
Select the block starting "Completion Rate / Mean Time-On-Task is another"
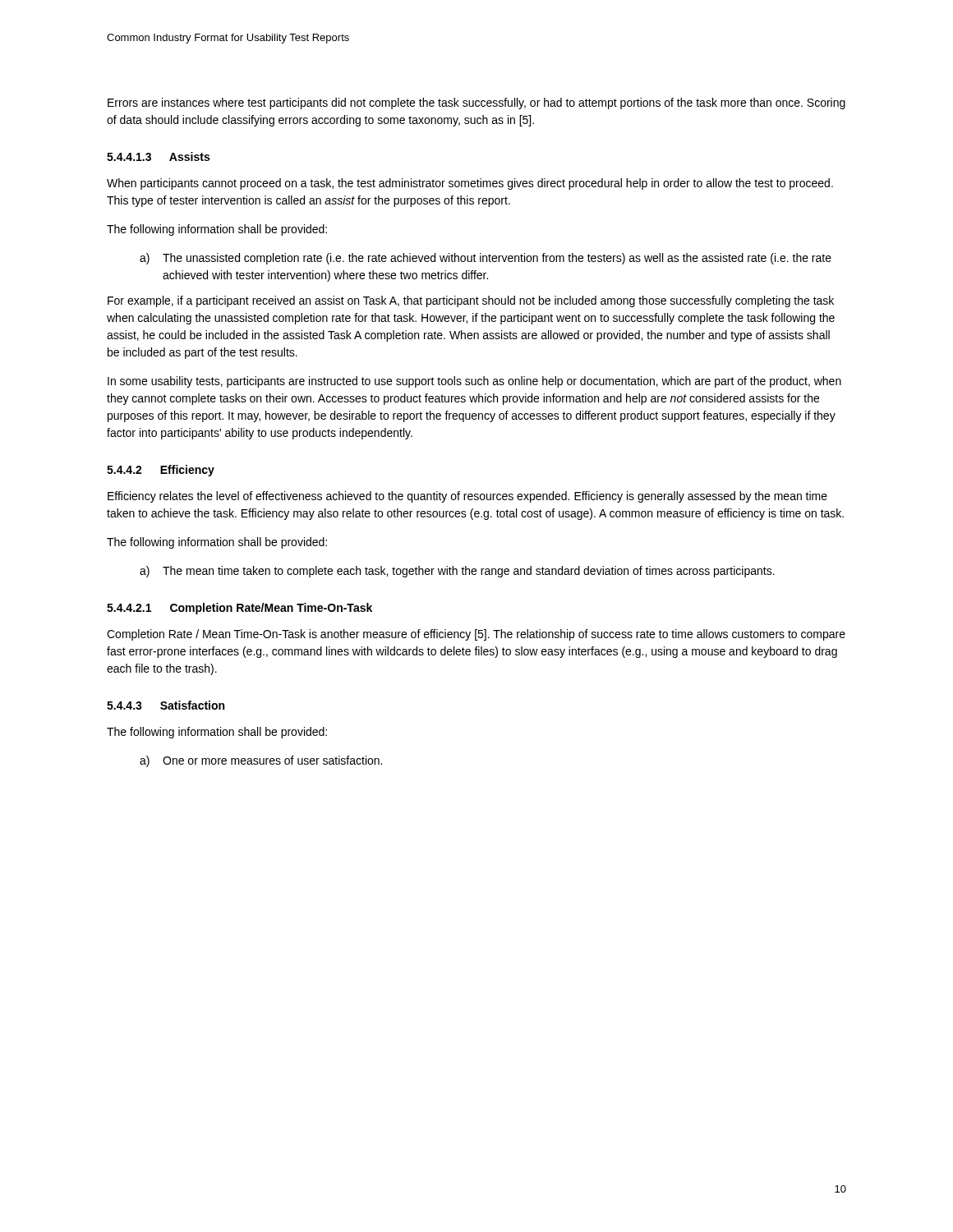(x=476, y=651)
